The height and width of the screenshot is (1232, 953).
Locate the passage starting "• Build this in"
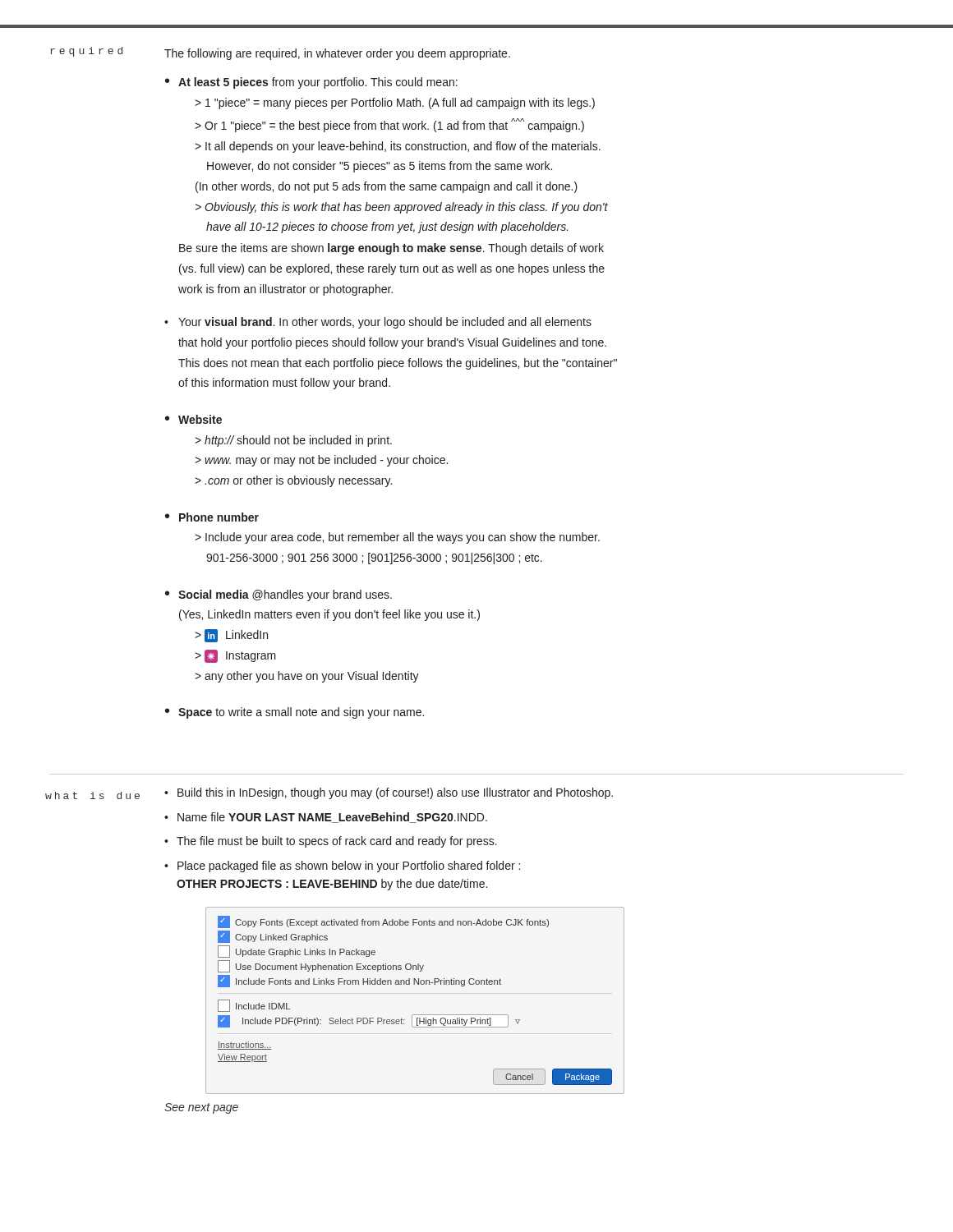(x=389, y=793)
